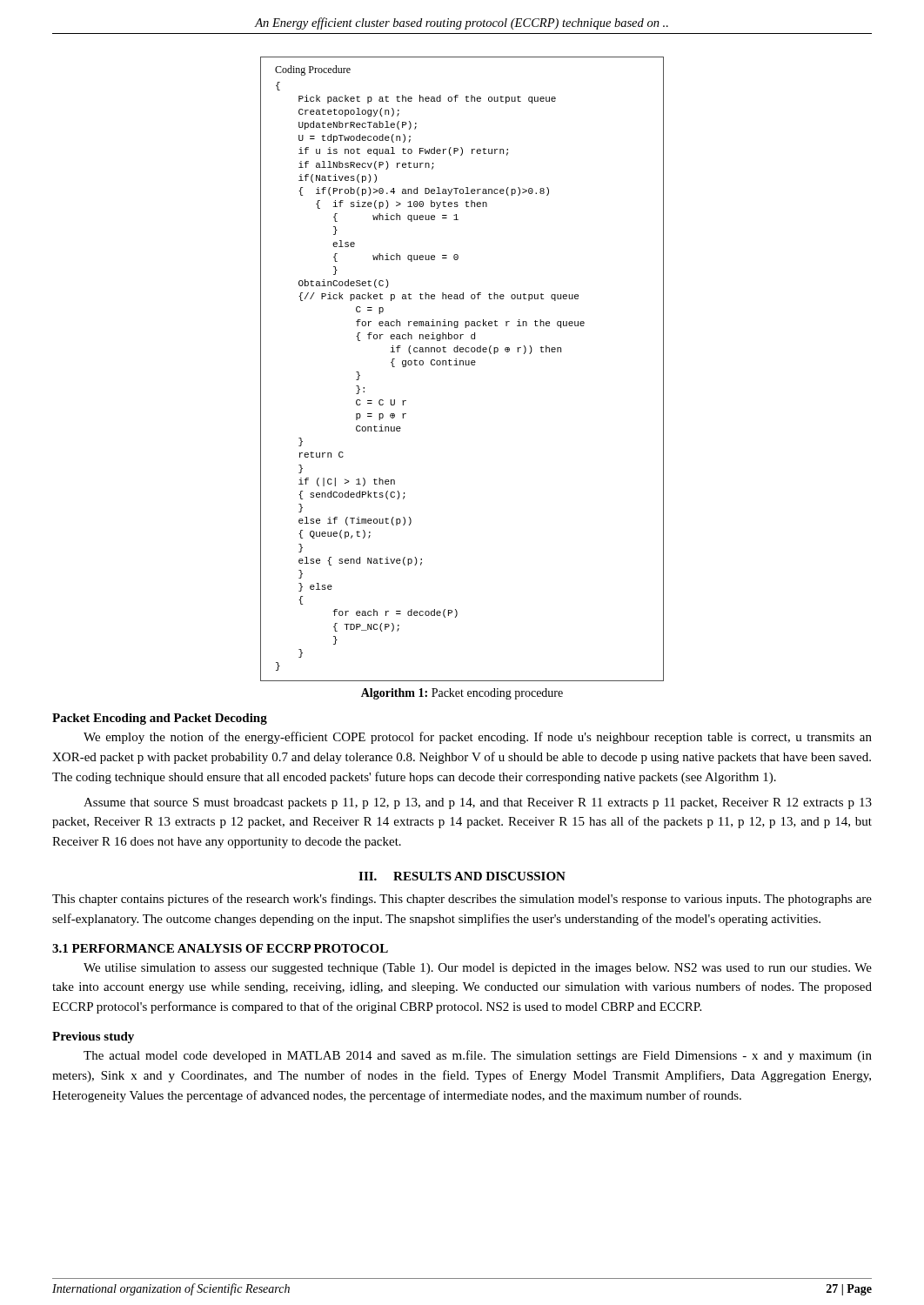The height and width of the screenshot is (1305, 924).
Task: Find the text block containing "We utilise simulation to assess"
Action: 462,987
